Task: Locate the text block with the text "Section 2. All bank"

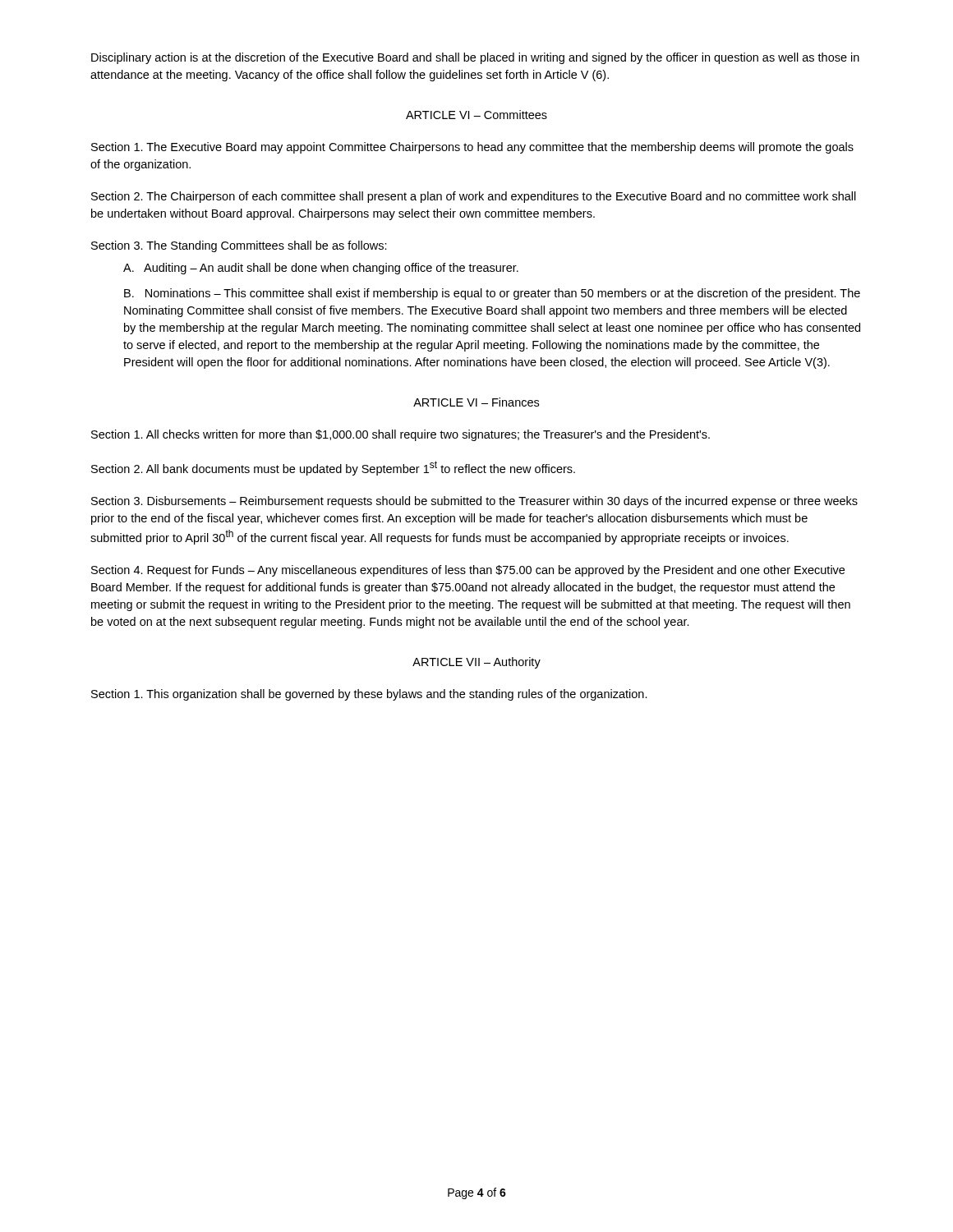Action: coord(333,467)
